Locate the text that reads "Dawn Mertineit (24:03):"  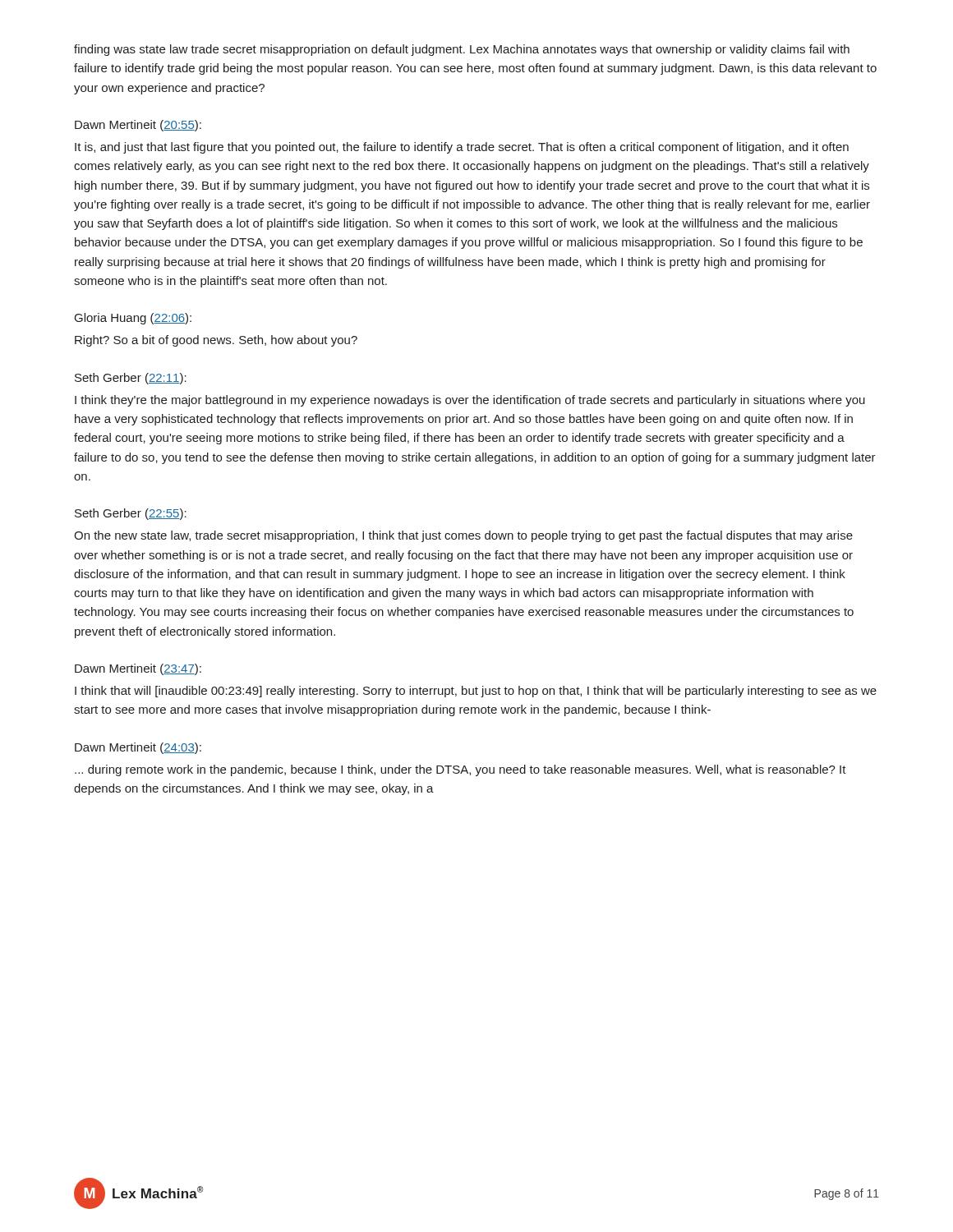tap(138, 747)
